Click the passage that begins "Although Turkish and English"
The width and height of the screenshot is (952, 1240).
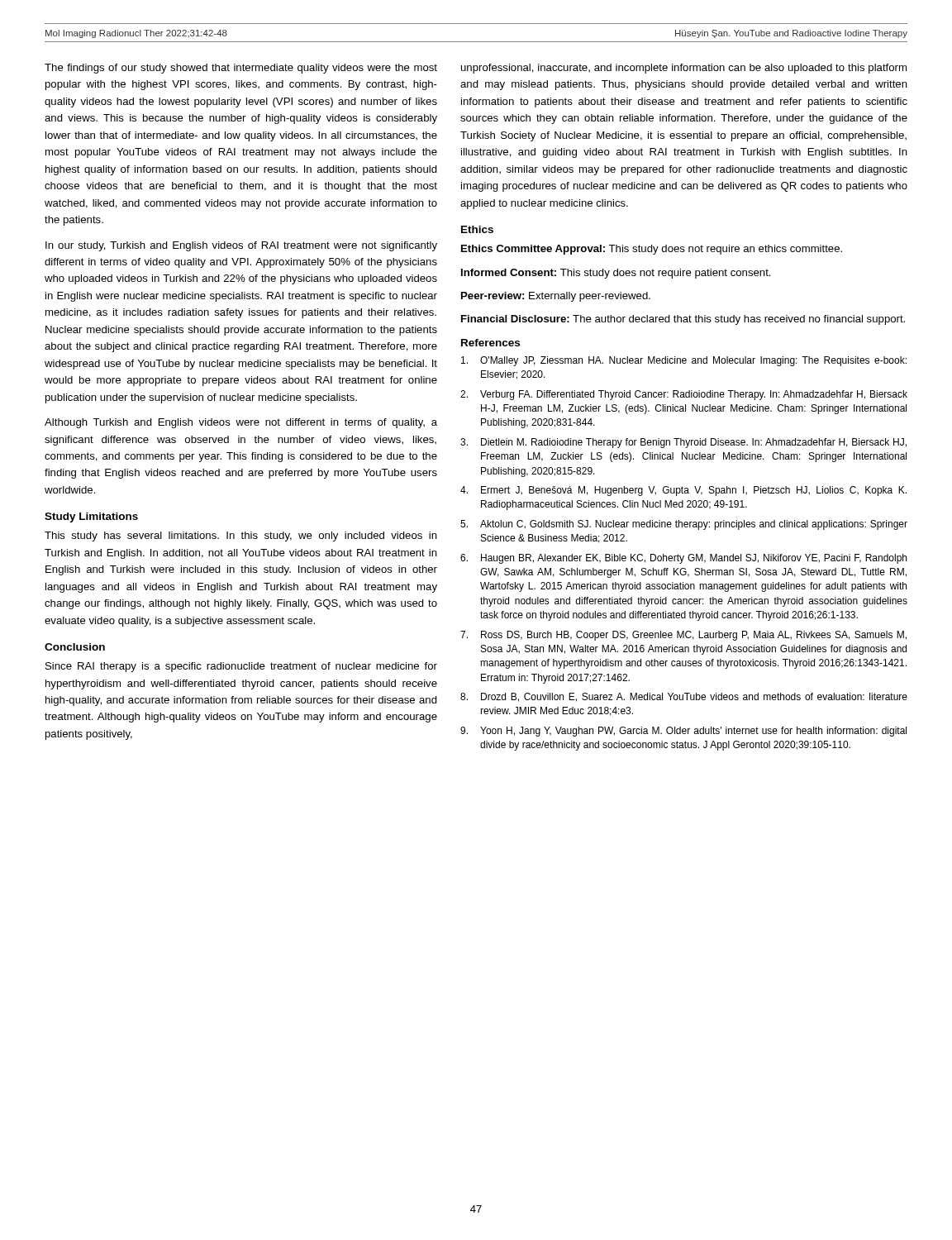coord(241,456)
